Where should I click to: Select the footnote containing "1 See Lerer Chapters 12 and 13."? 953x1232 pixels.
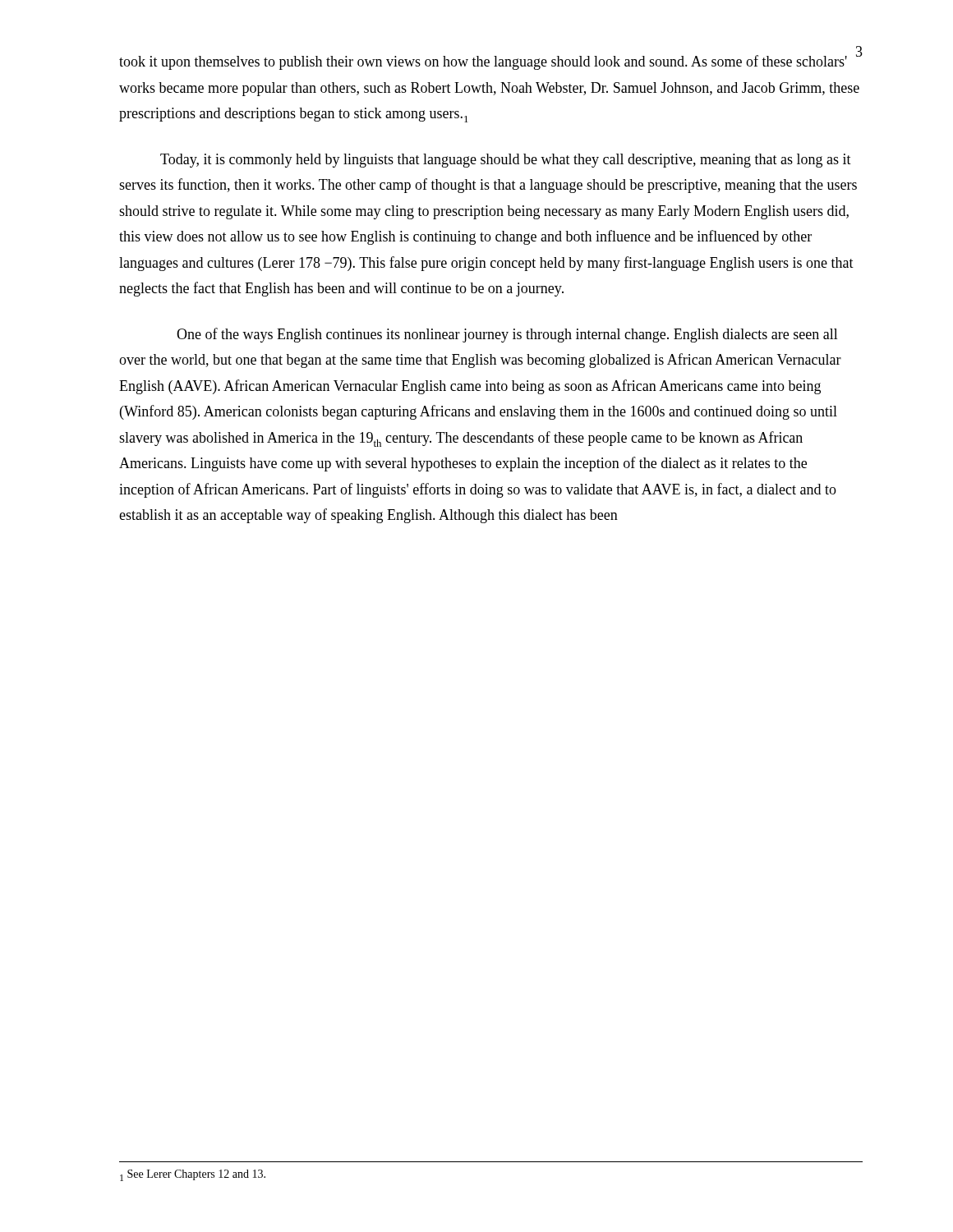click(193, 1175)
